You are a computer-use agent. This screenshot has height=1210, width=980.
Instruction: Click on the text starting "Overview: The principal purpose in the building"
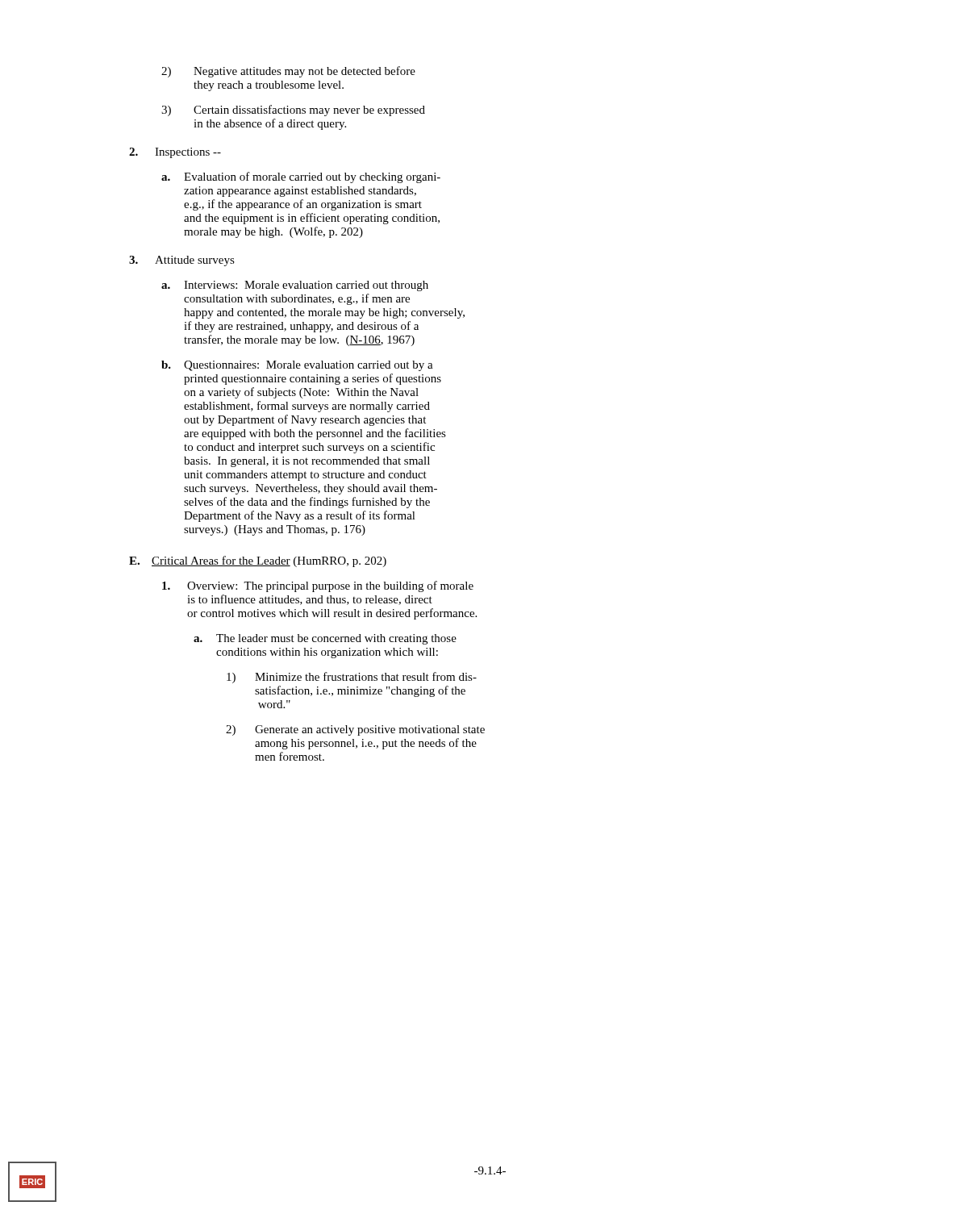[x=318, y=586]
